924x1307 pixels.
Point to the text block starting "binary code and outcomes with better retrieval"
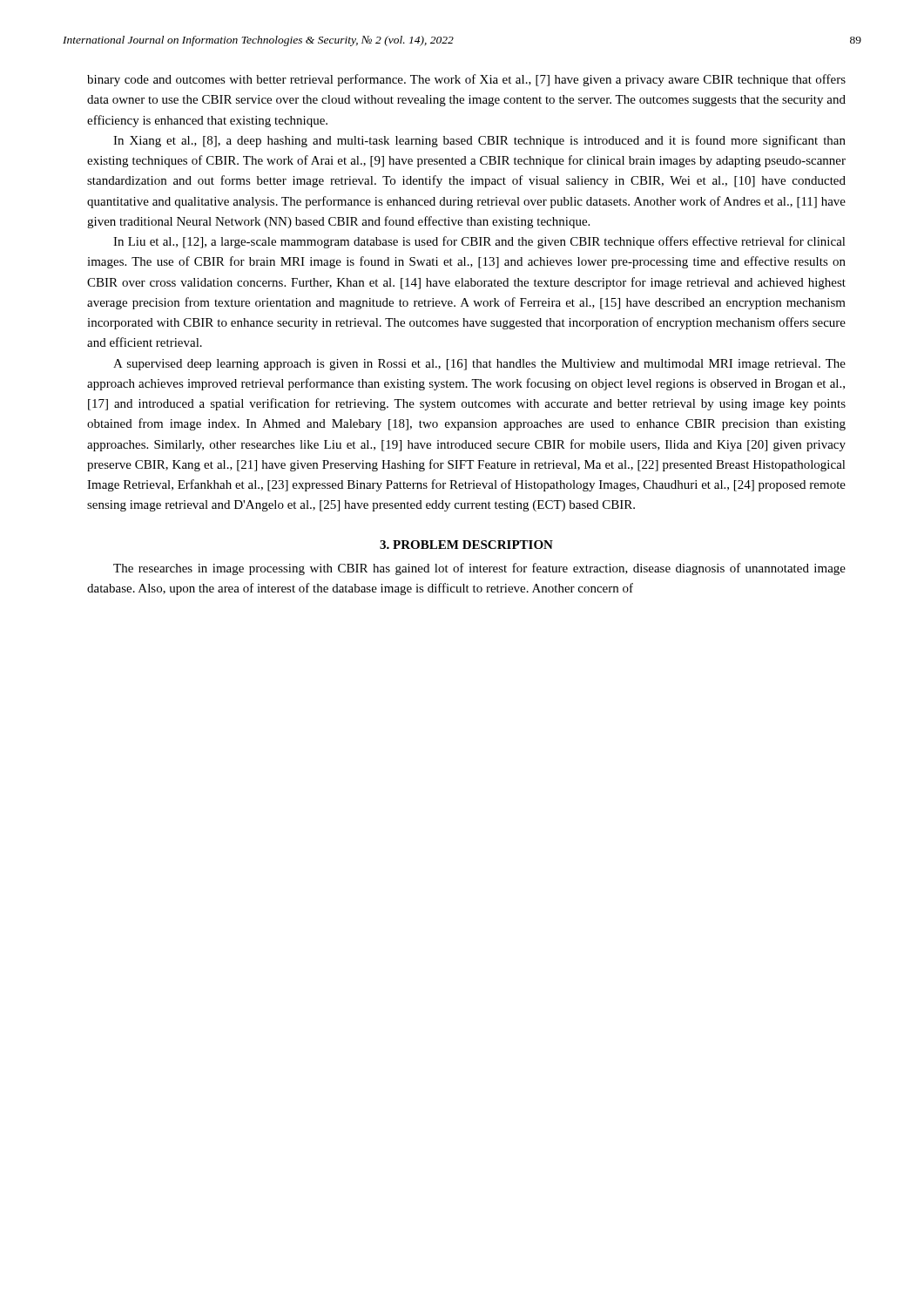pos(466,100)
